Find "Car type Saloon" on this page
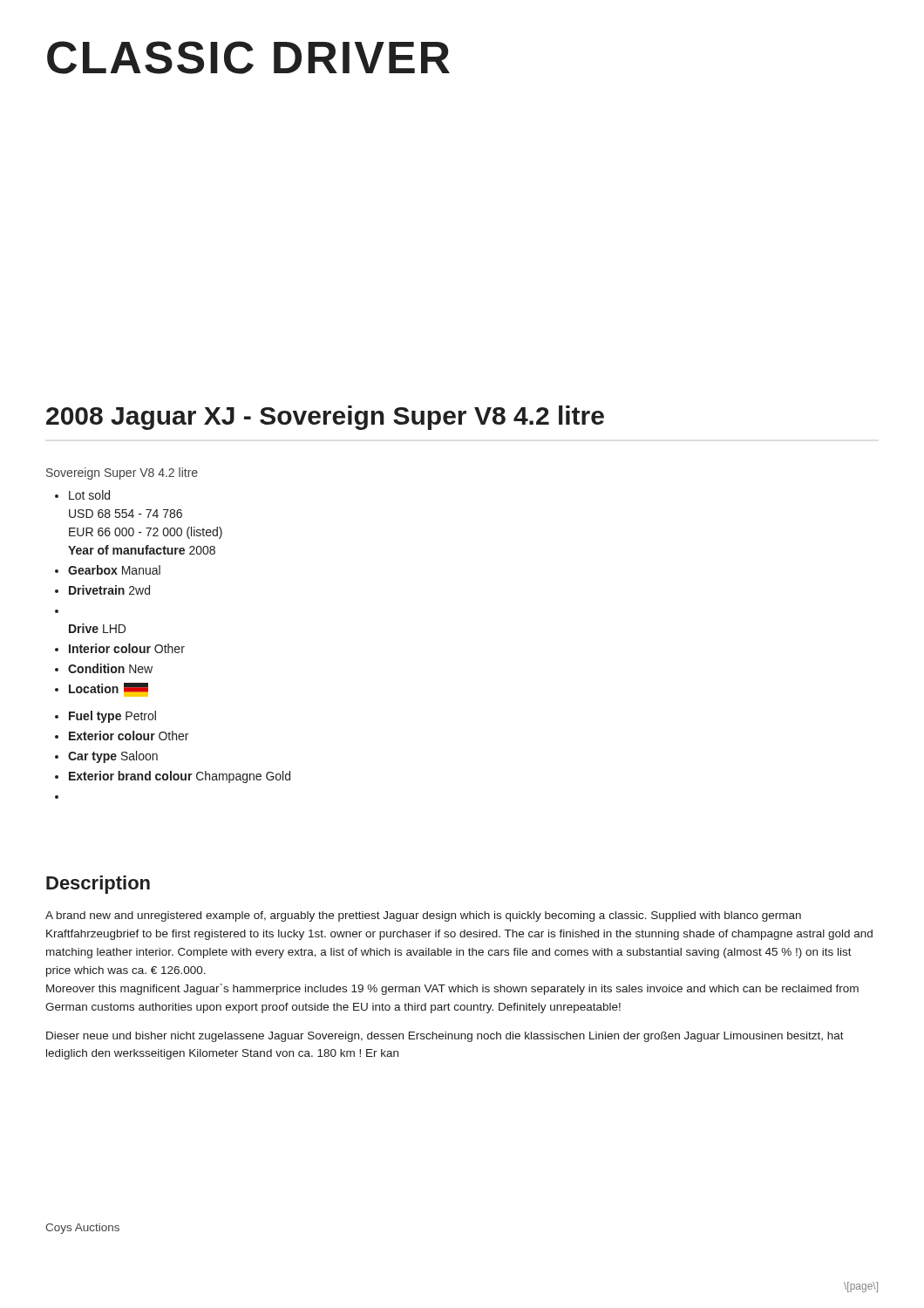The height and width of the screenshot is (1308, 924). point(113,756)
